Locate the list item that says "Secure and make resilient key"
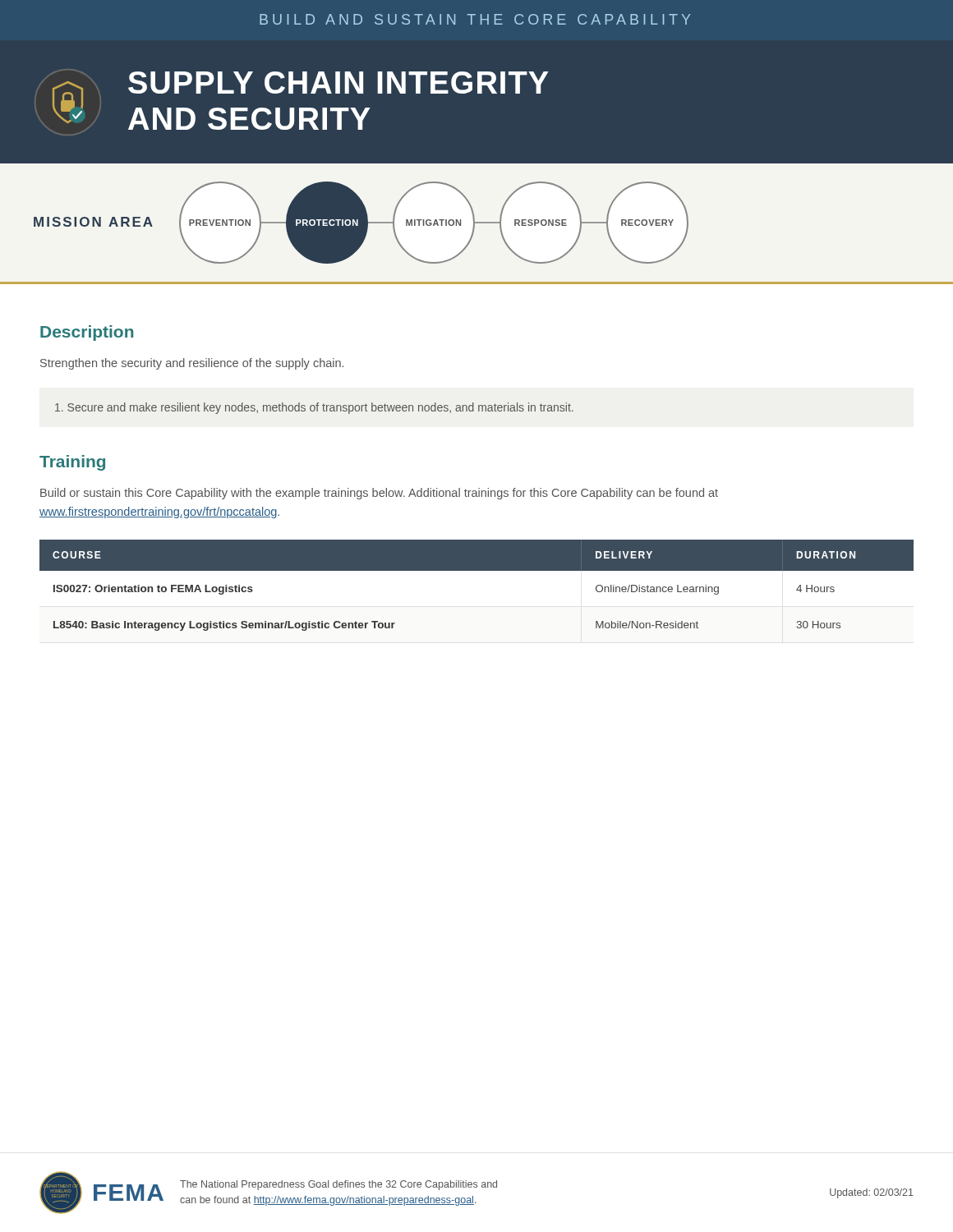Screen dimensions: 1232x953 [476, 407]
